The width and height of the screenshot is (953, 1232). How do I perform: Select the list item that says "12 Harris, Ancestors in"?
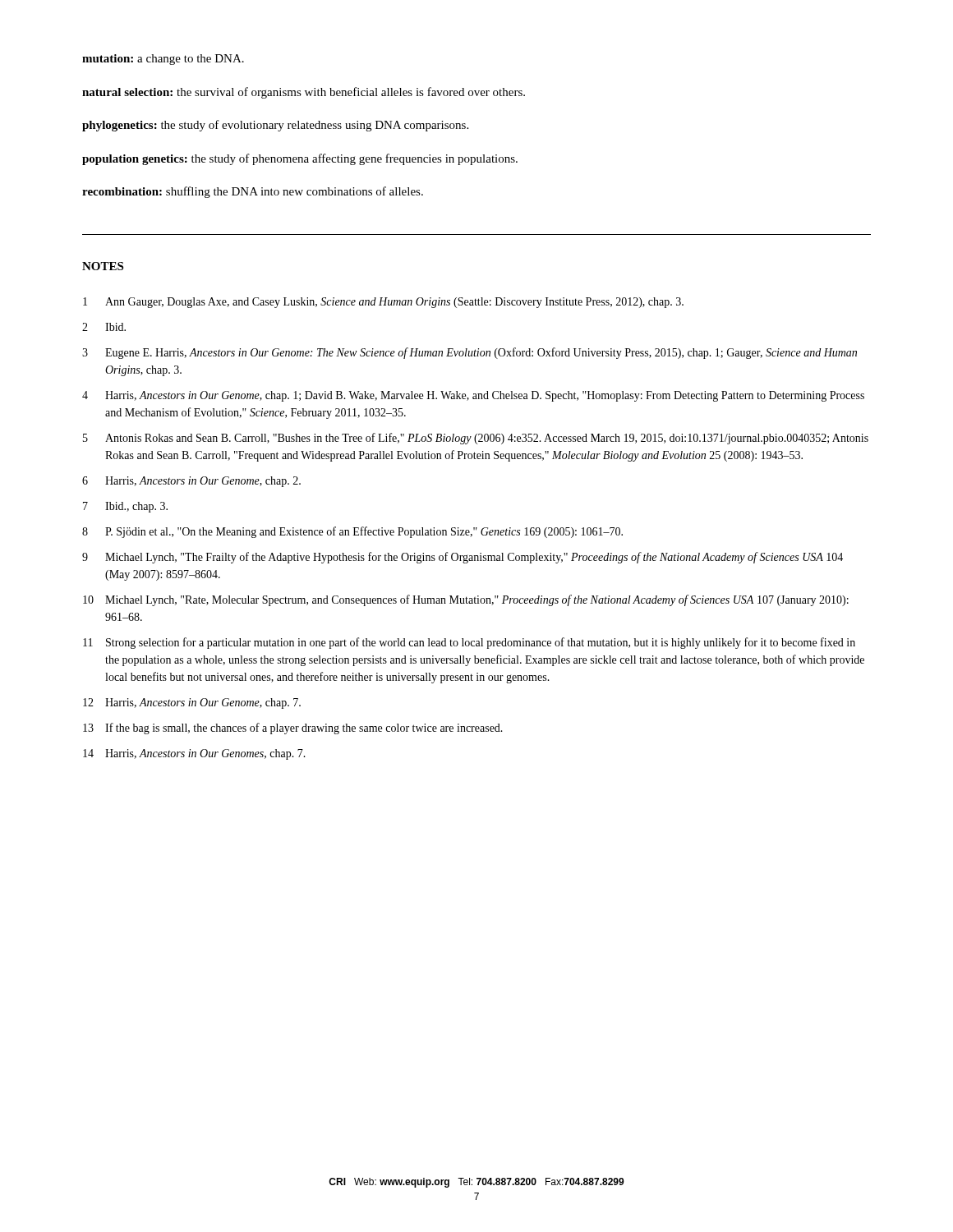(192, 703)
